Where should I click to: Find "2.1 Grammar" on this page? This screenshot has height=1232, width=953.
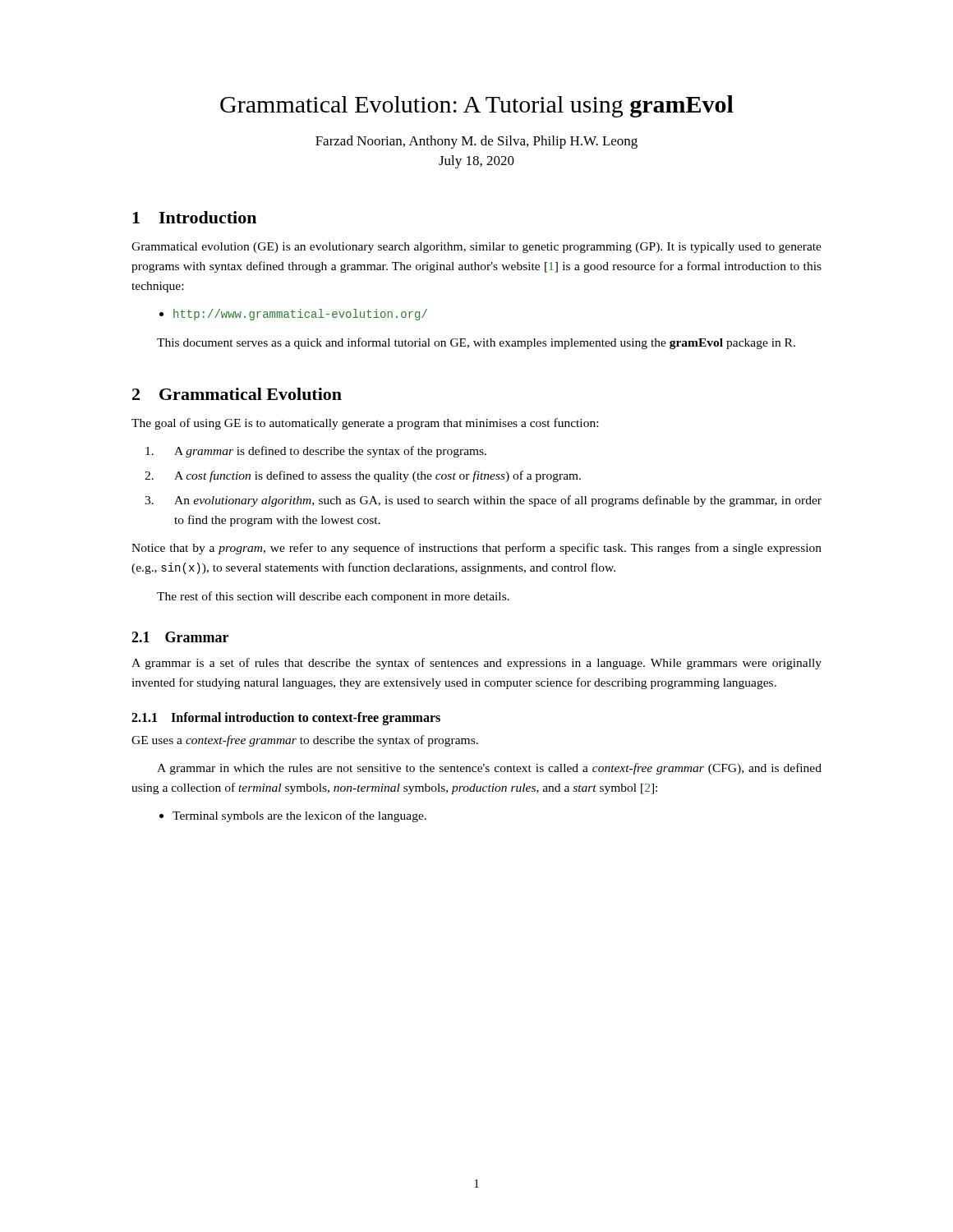(180, 637)
